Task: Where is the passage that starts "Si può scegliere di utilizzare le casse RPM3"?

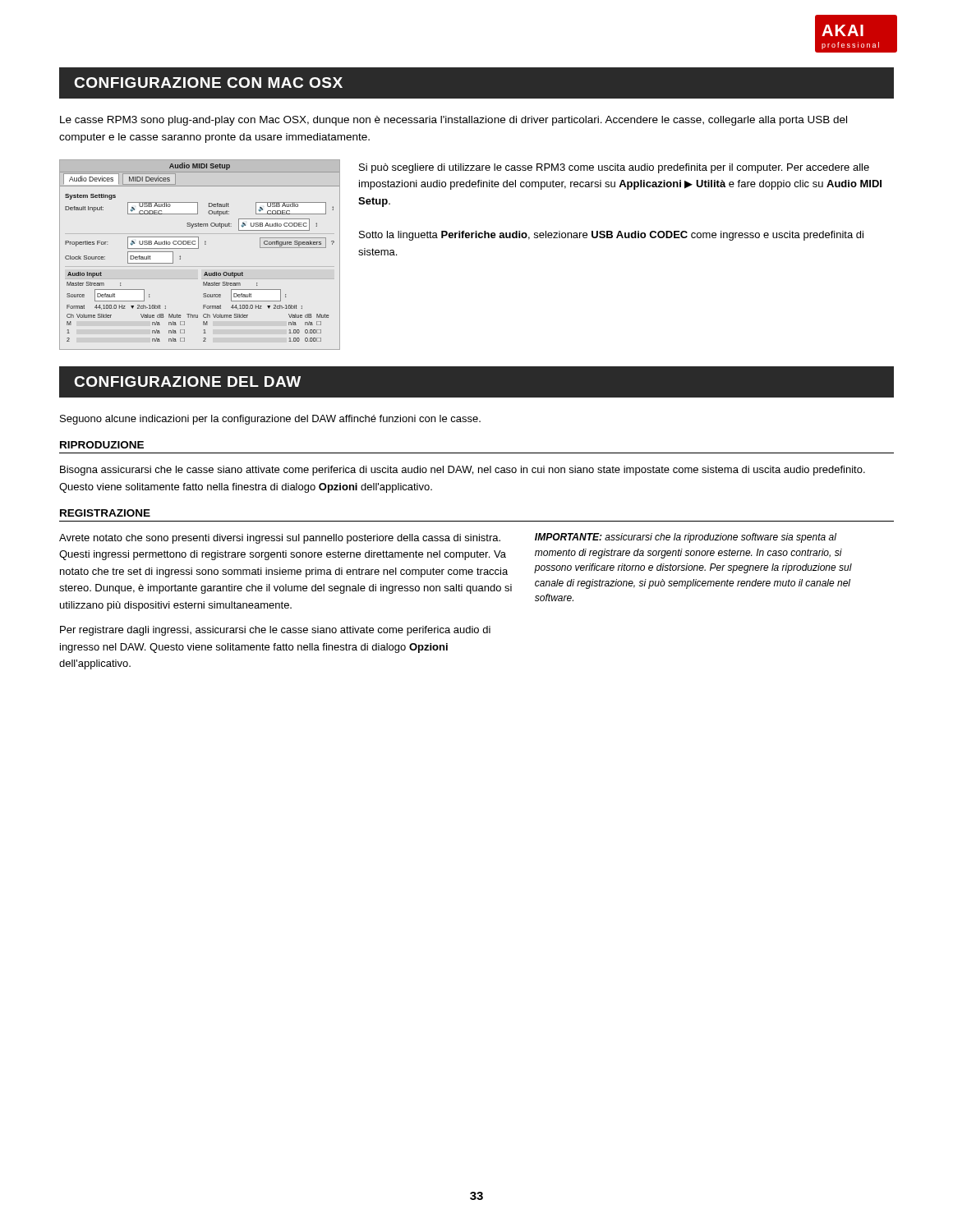Action: 614,168
